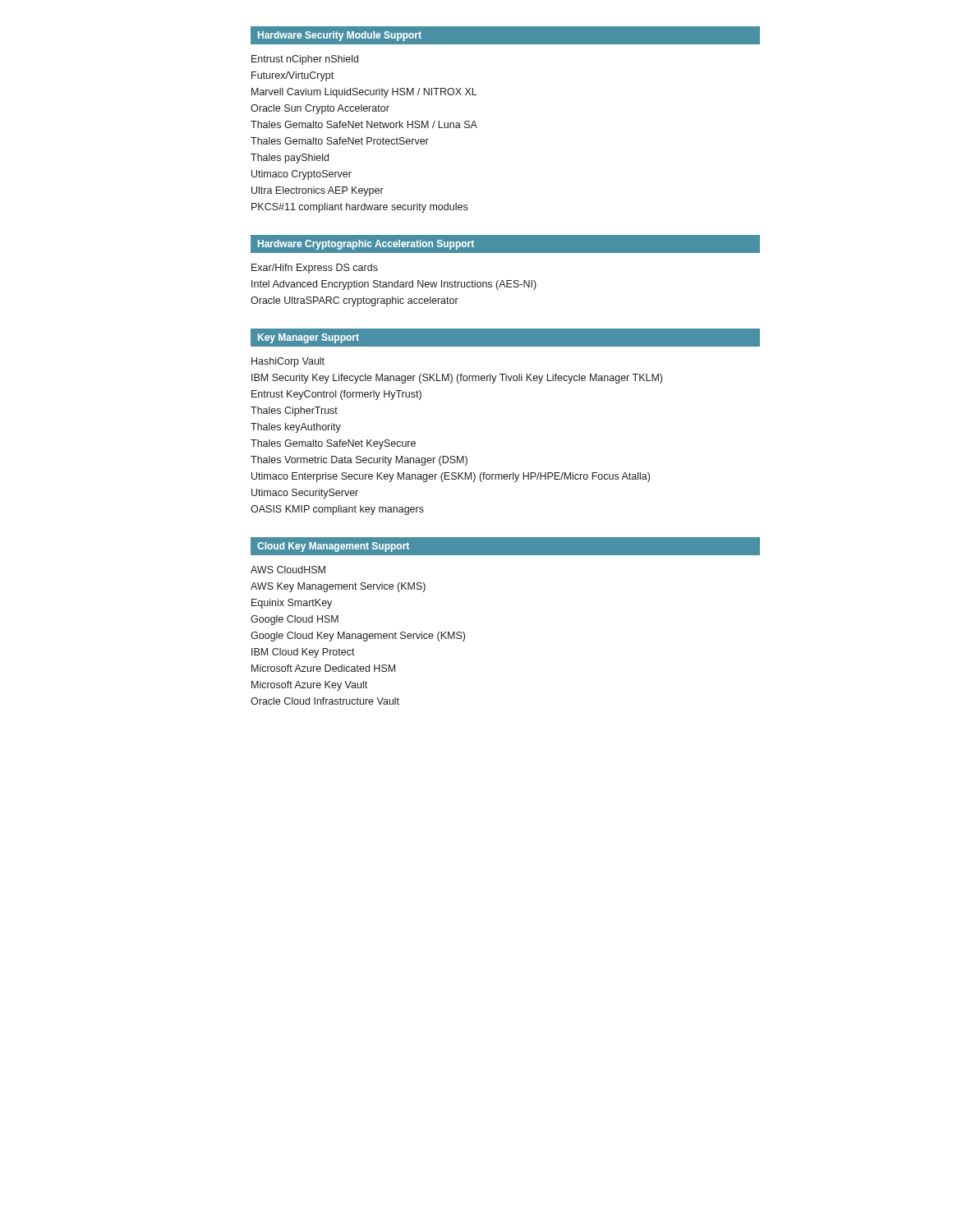Point to the text block starting "Thales keyAuthority"

point(296,427)
